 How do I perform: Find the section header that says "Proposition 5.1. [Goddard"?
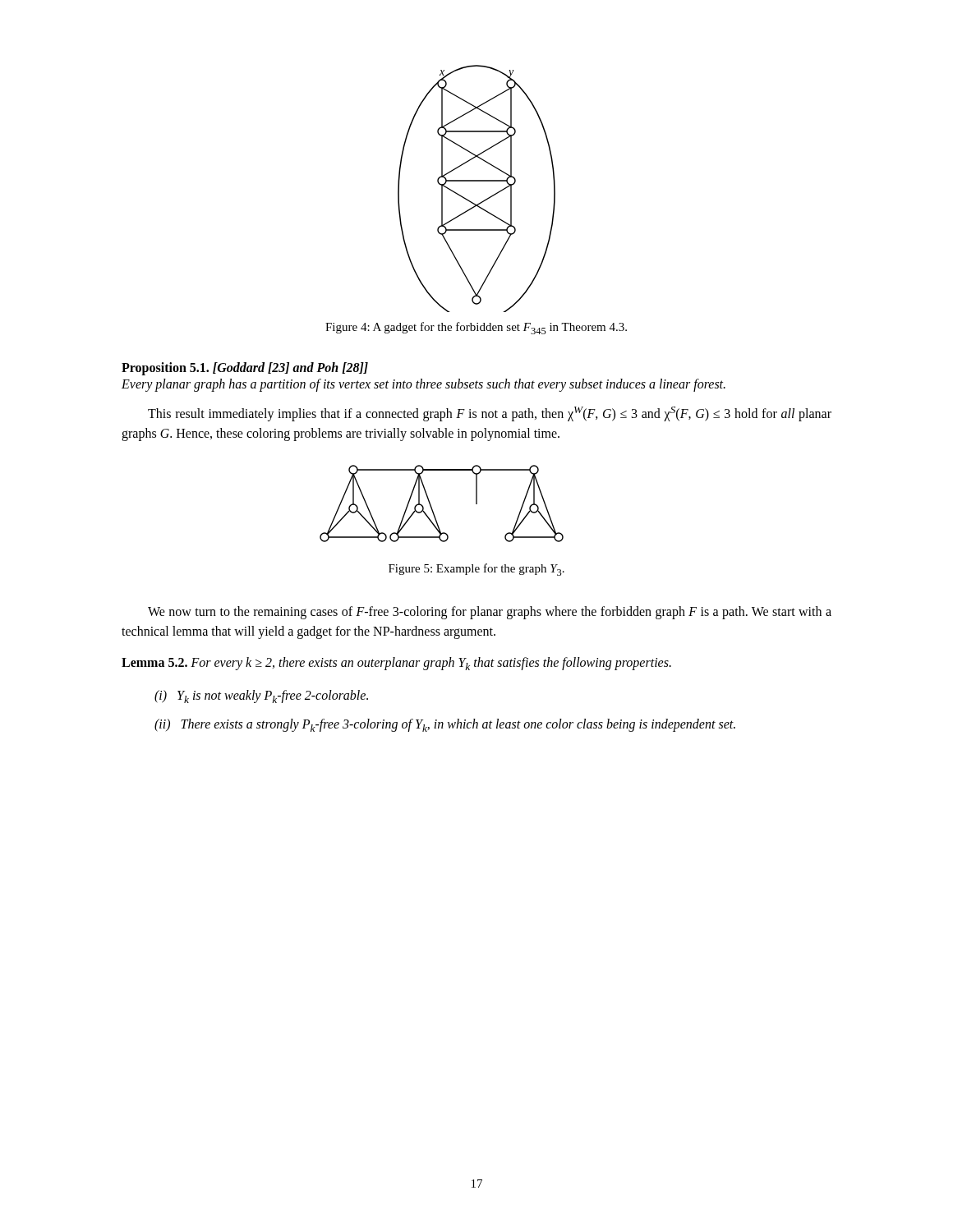click(245, 368)
